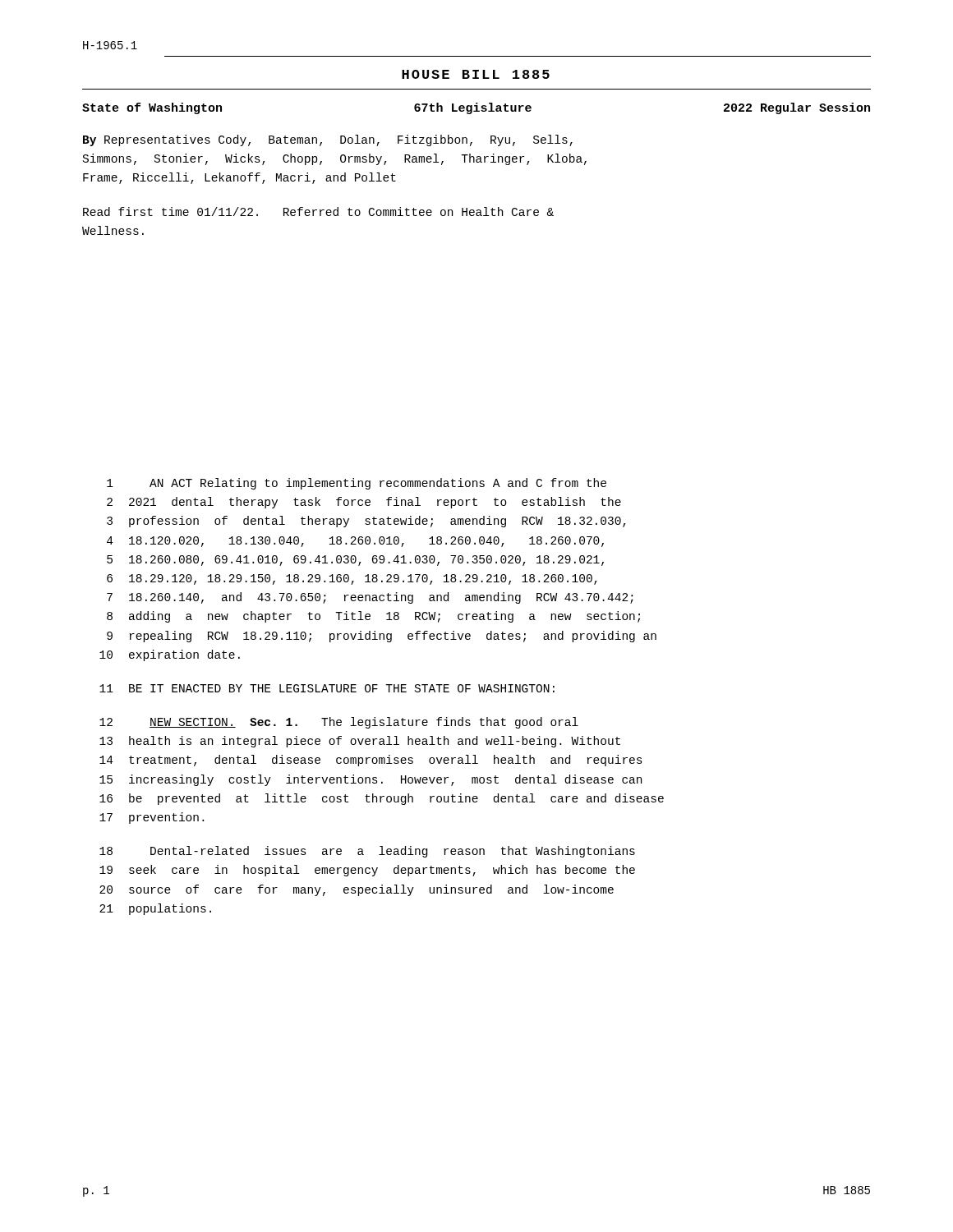Screen dimensions: 1232x953
Task: Find the element starting "State of Washington"
Action: click(476, 106)
